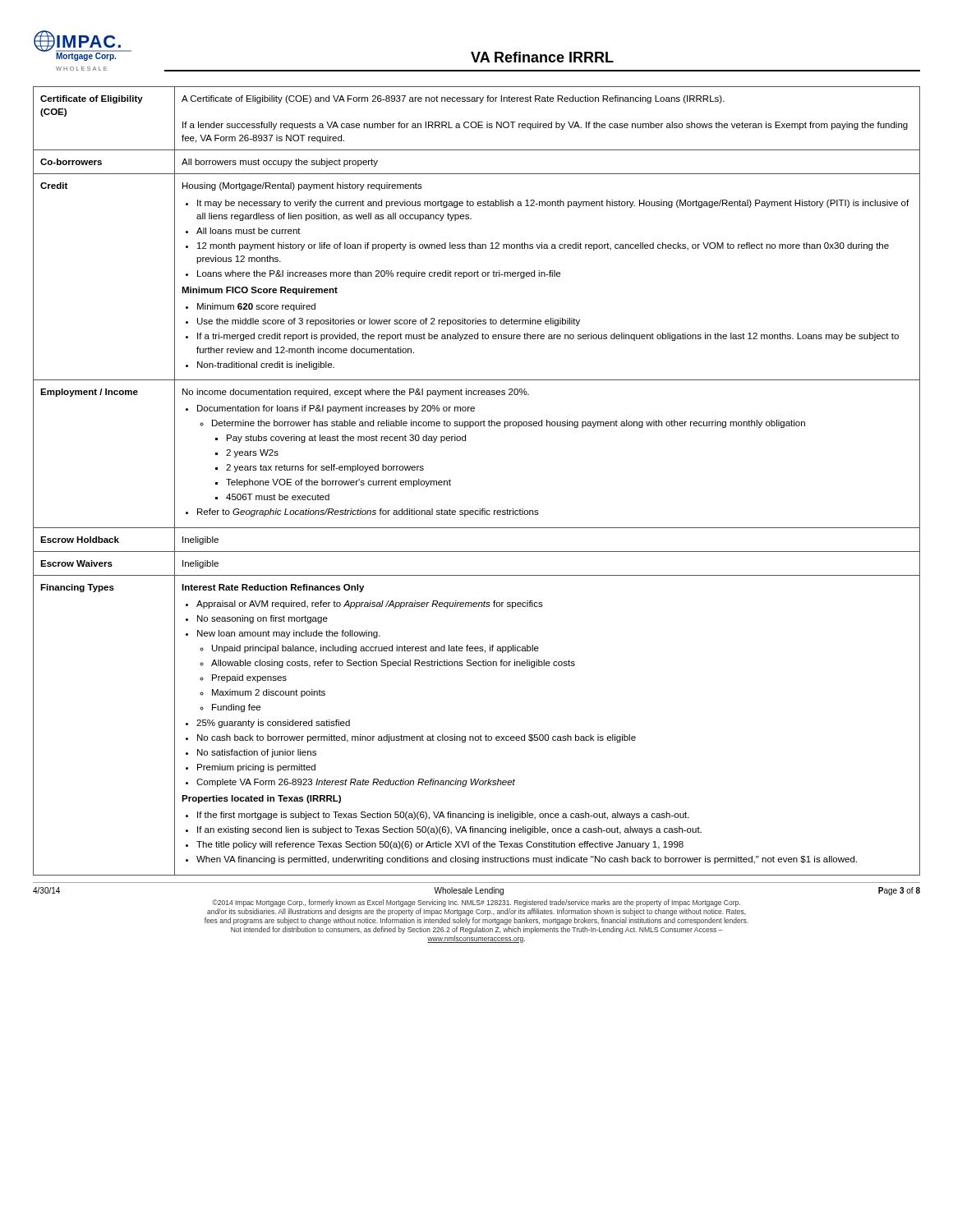Screen dimensions: 1232x953
Task: Point to the text starting "No income documentation required, except where the"
Action: point(356,393)
